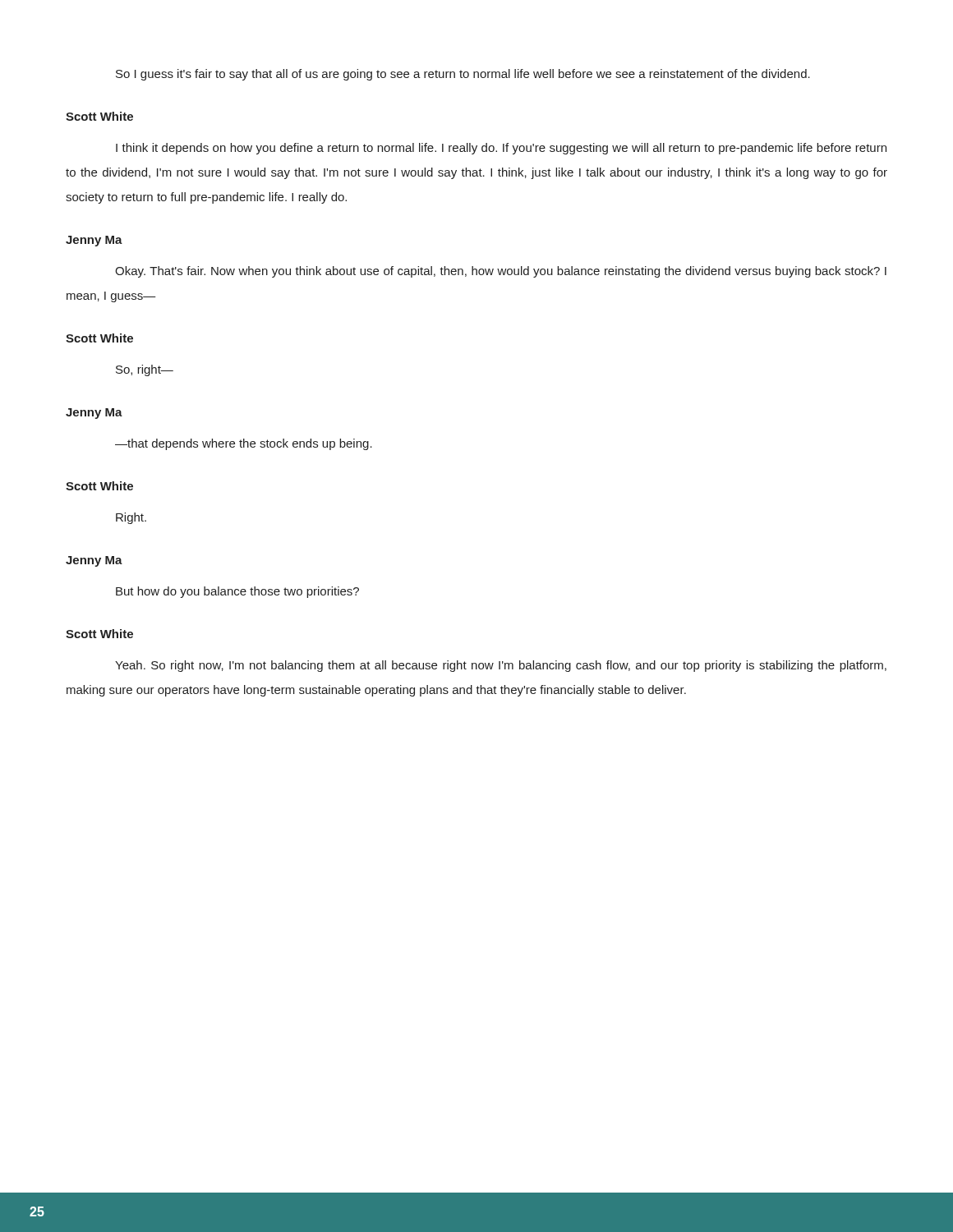Locate the text block containing "Yeah. So right now, I'm"
The width and height of the screenshot is (953, 1232).
(x=476, y=678)
